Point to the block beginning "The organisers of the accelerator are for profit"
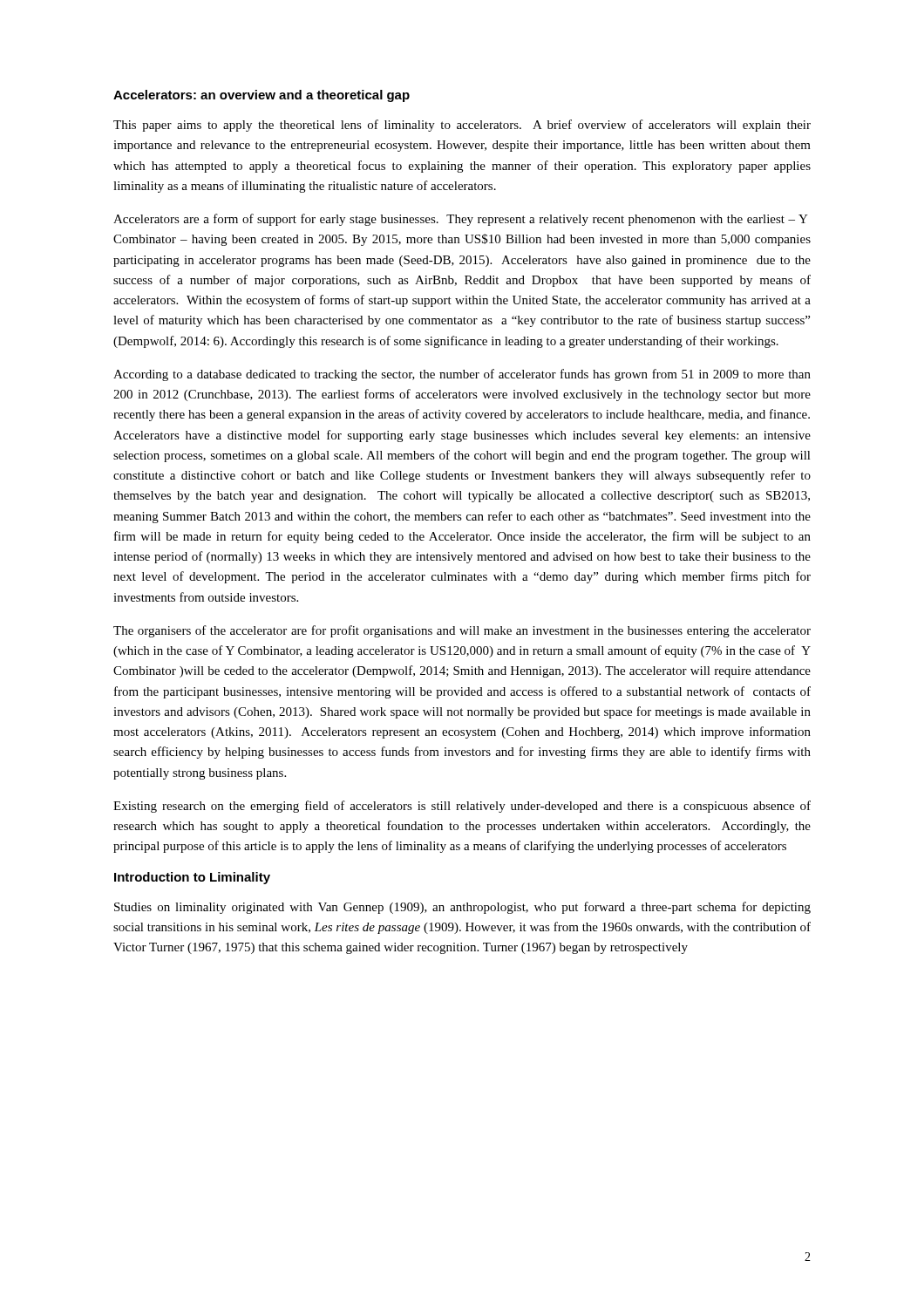The height and width of the screenshot is (1308, 924). [x=462, y=702]
